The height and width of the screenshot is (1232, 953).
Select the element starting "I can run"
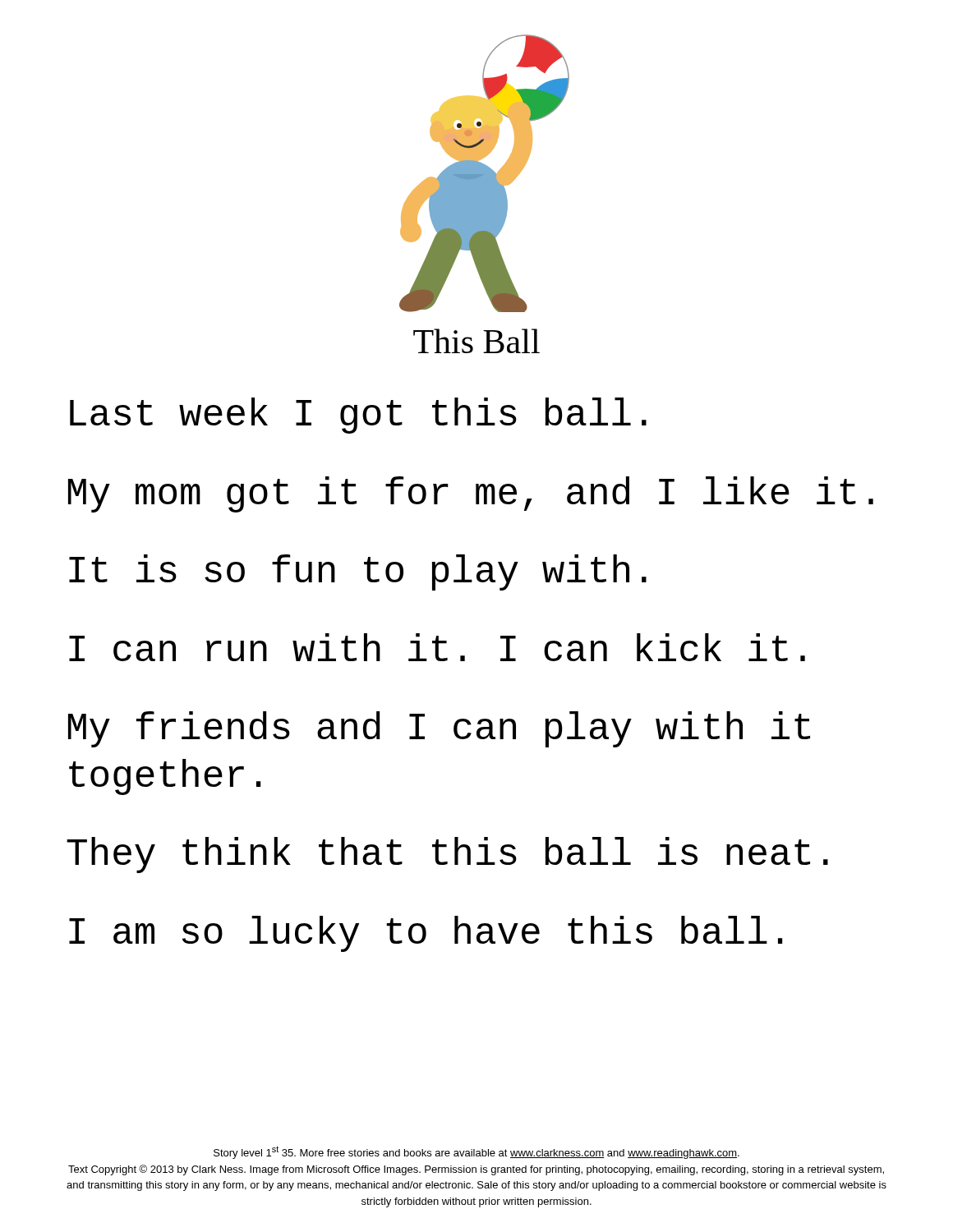440,651
